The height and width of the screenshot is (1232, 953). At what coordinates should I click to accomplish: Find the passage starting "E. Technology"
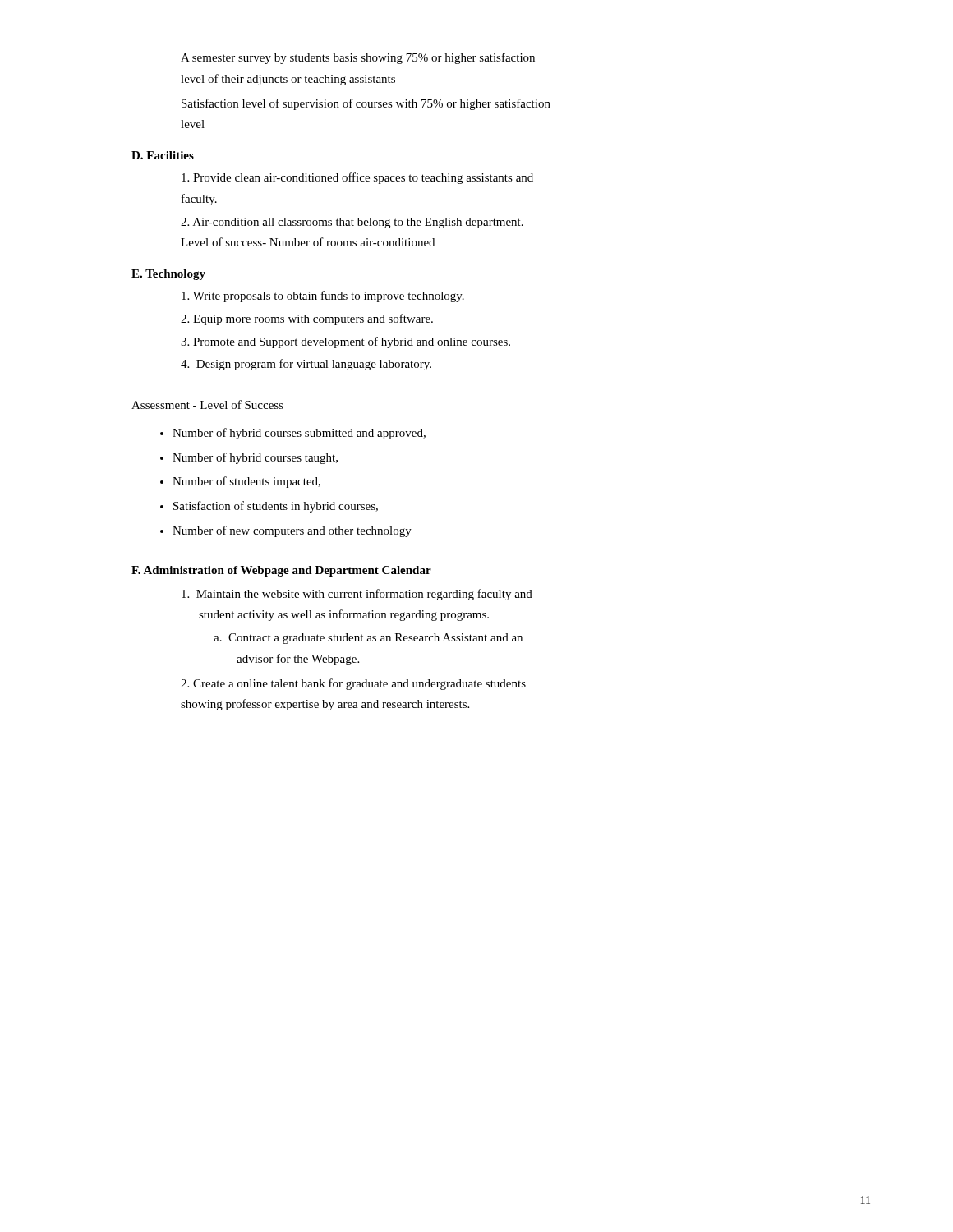(x=168, y=274)
